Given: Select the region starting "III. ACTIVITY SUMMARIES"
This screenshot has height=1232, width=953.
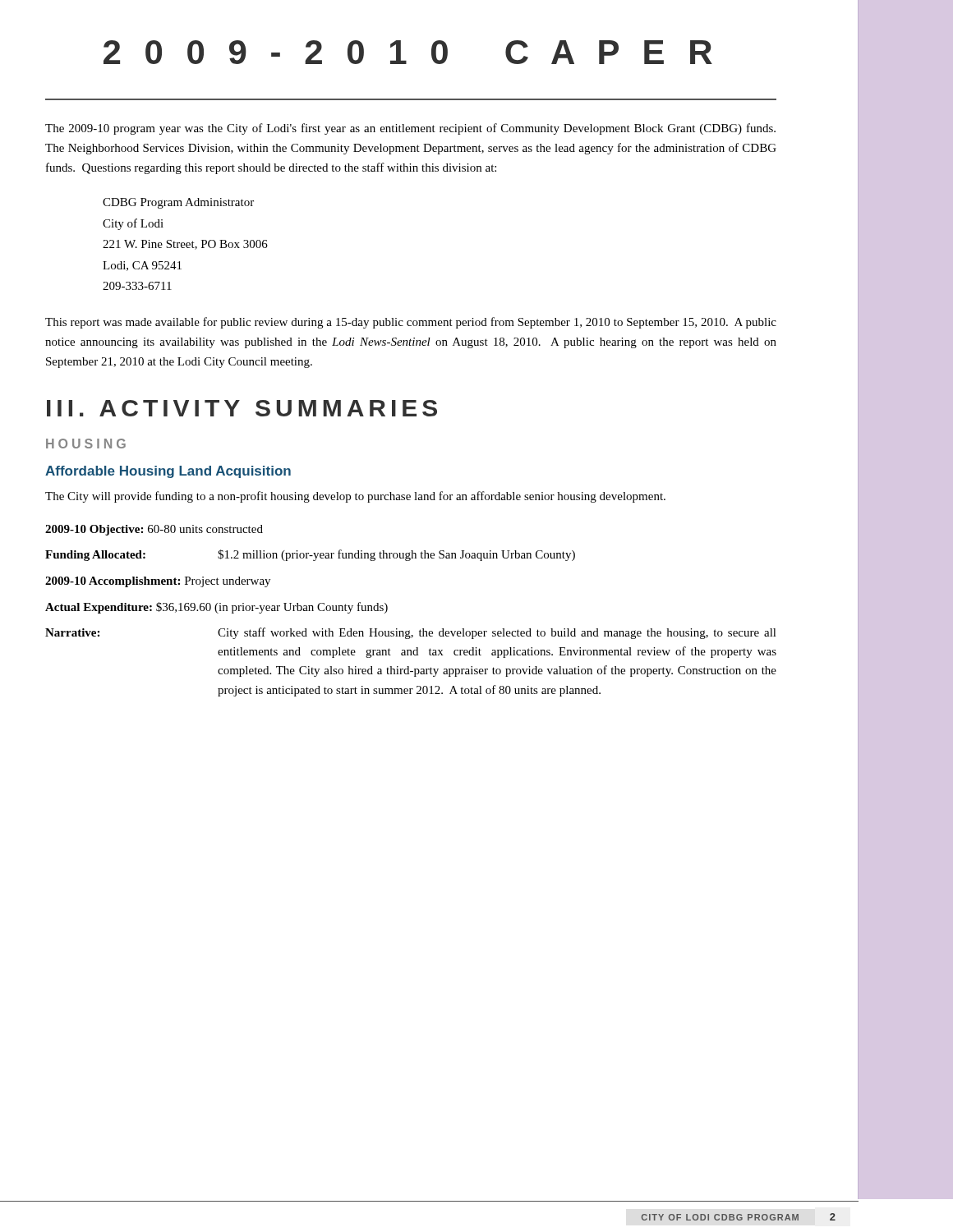Looking at the screenshot, I should pos(244,407).
